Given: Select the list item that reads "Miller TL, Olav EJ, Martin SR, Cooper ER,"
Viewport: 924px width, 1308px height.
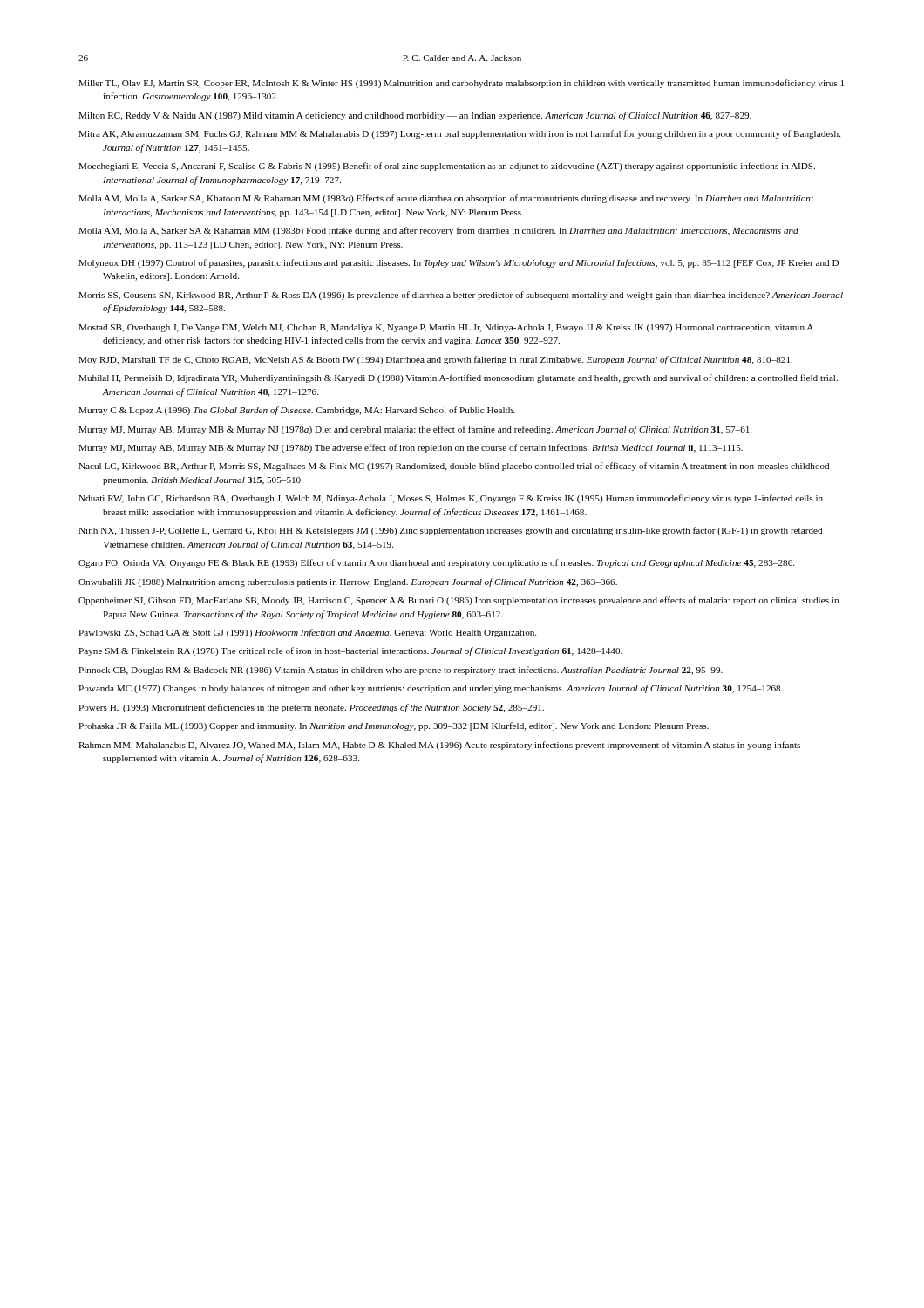Looking at the screenshot, I should [x=462, y=90].
